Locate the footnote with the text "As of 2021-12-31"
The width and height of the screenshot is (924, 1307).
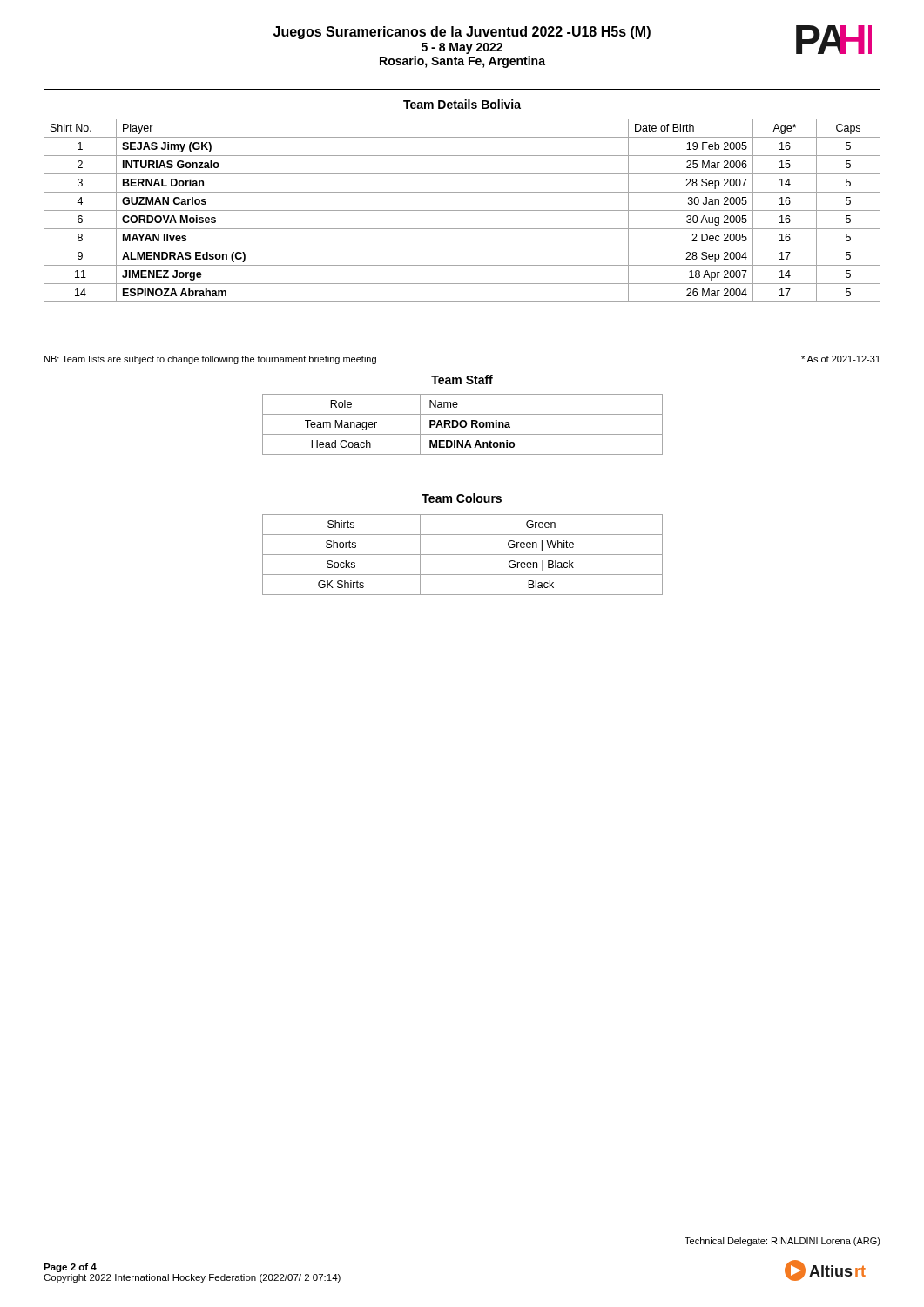point(841,359)
